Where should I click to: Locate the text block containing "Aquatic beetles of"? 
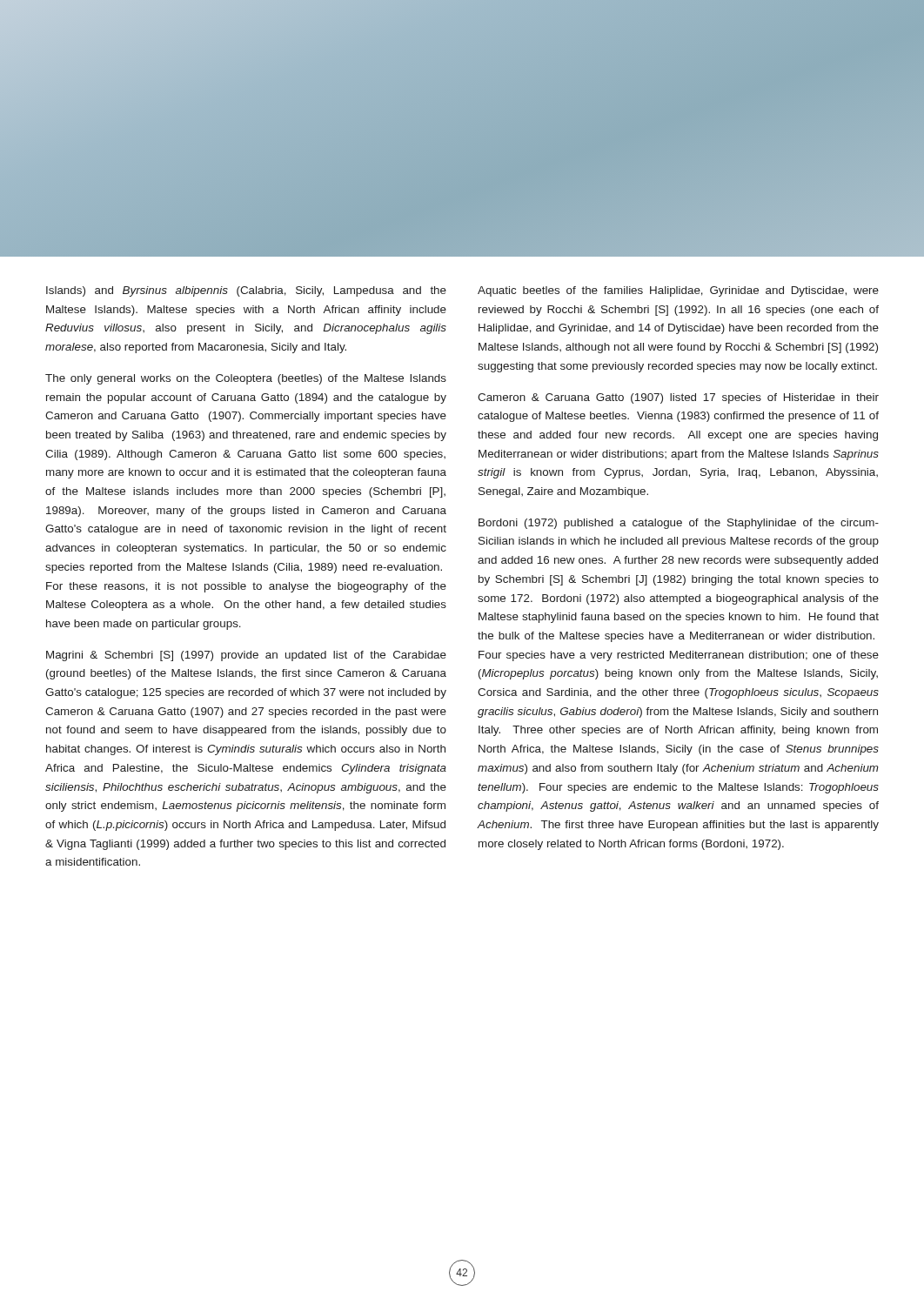coord(678,328)
